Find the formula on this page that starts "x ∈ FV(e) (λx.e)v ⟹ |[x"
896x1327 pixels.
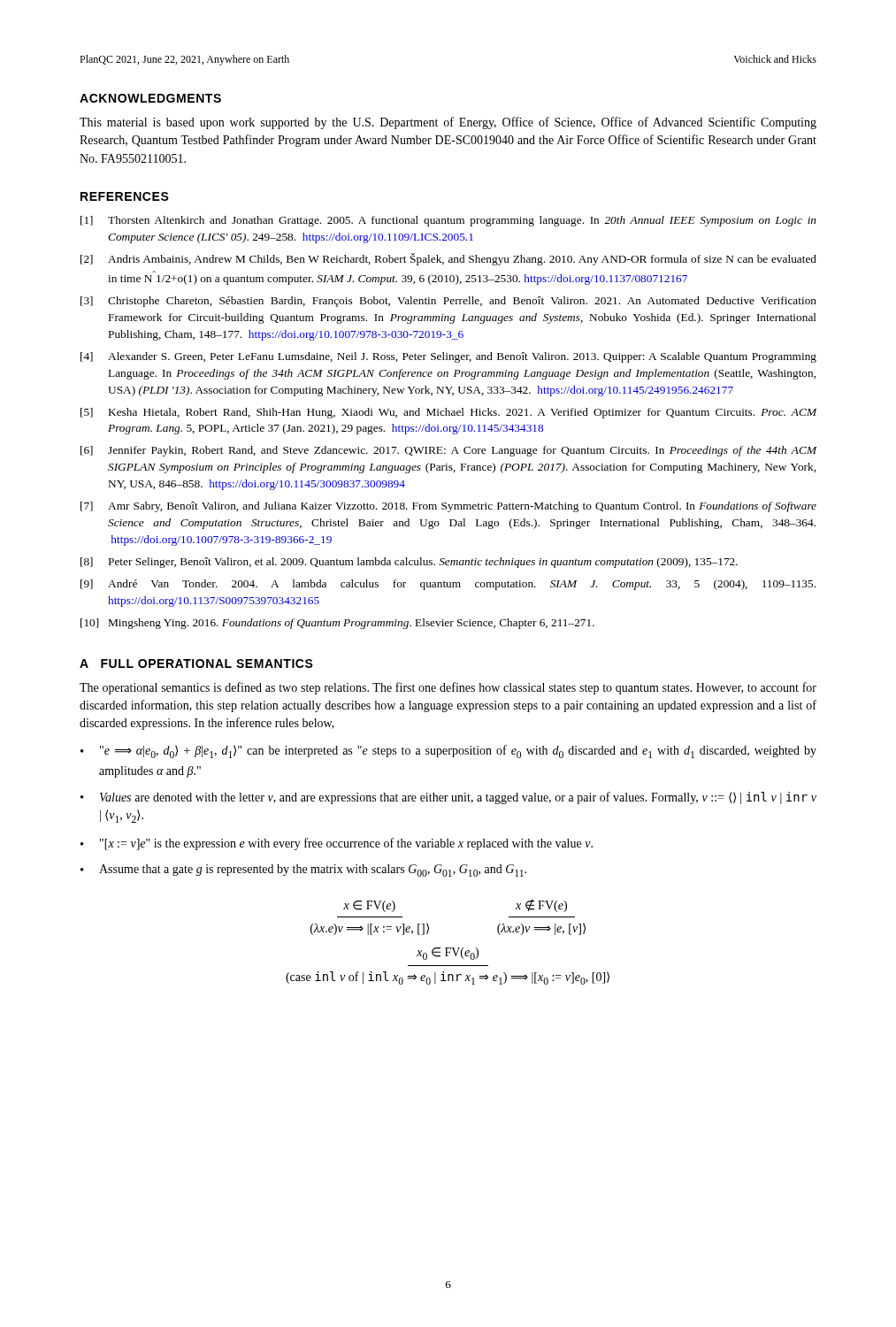[x=448, y=942]
